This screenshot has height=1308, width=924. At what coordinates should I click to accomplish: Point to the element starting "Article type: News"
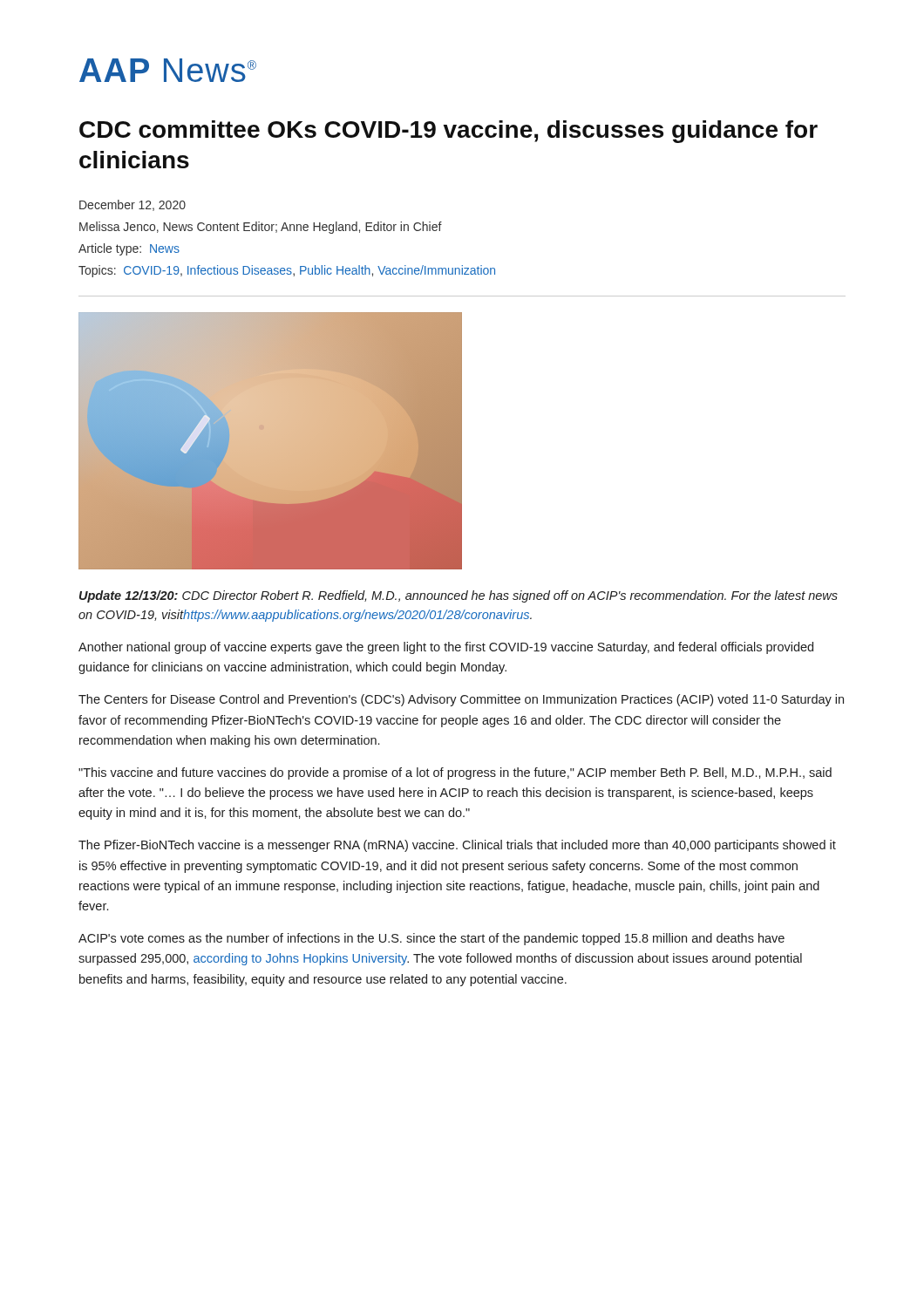[129, 249]
